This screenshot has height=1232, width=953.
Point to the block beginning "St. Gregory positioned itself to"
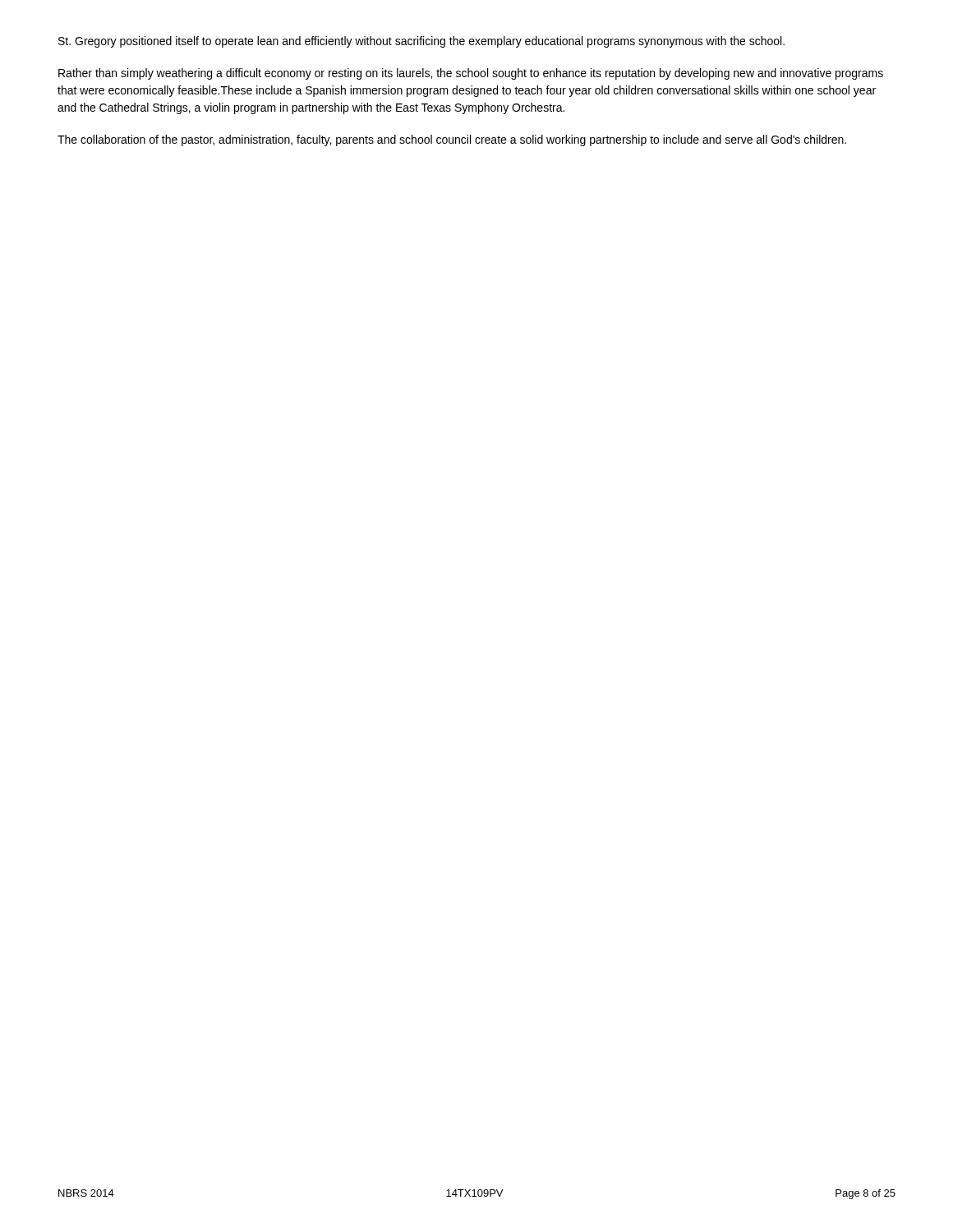(421, 41)
